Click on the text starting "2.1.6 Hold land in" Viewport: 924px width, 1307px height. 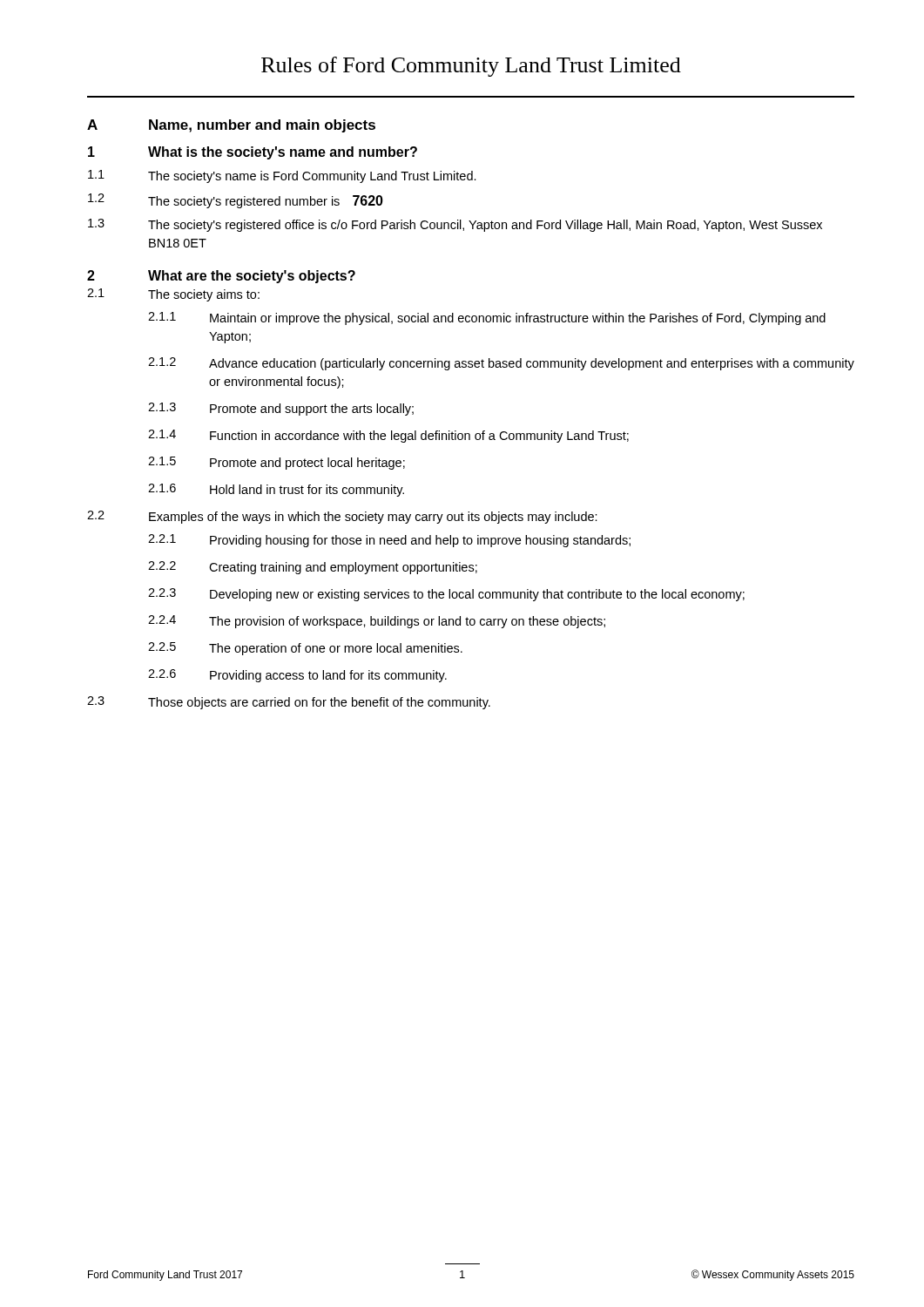(x=276, y=490)
